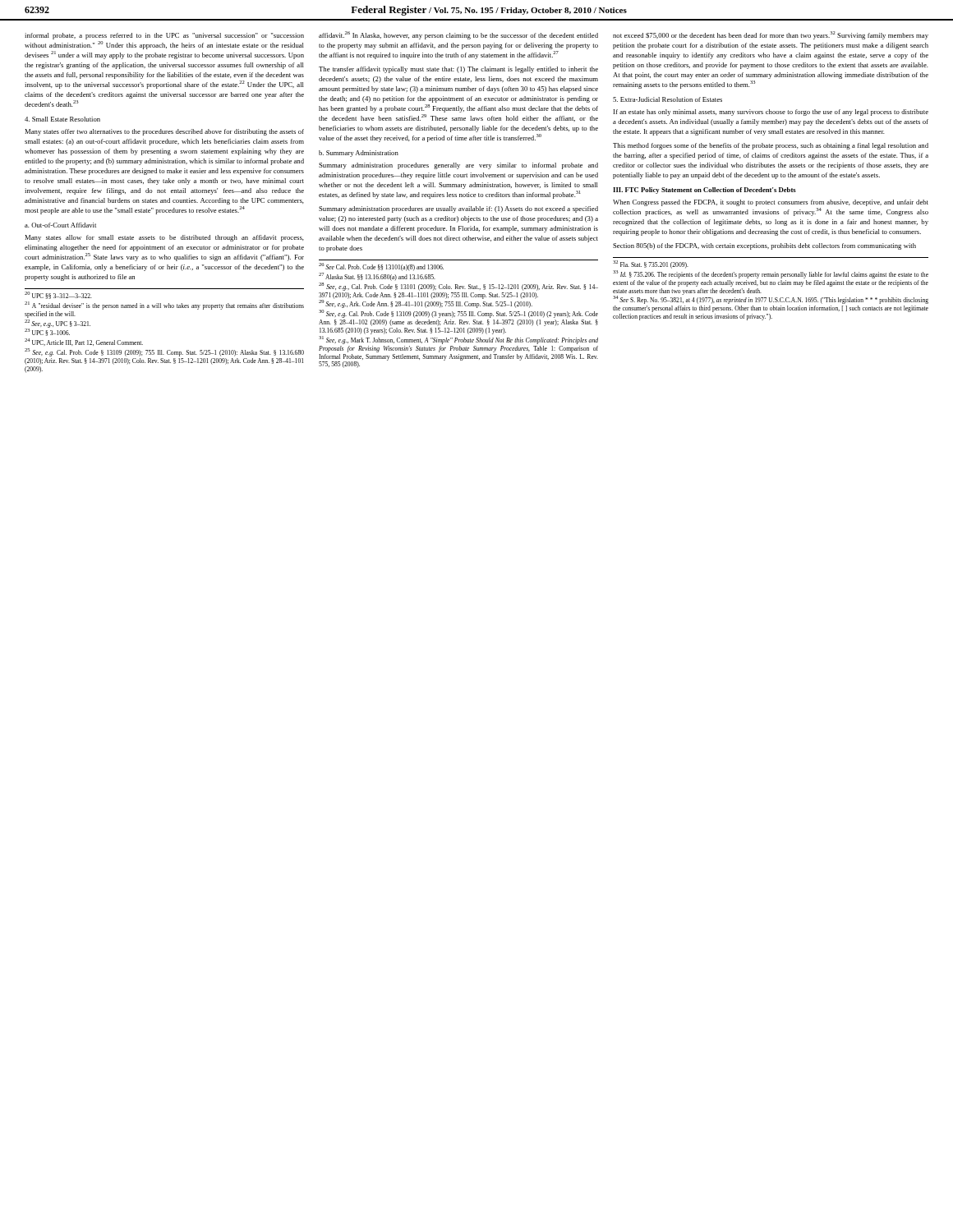Click on the passage starting "informal probate, a process referred to"
This screenshot has height=1232, width=953.
[164, 70]
